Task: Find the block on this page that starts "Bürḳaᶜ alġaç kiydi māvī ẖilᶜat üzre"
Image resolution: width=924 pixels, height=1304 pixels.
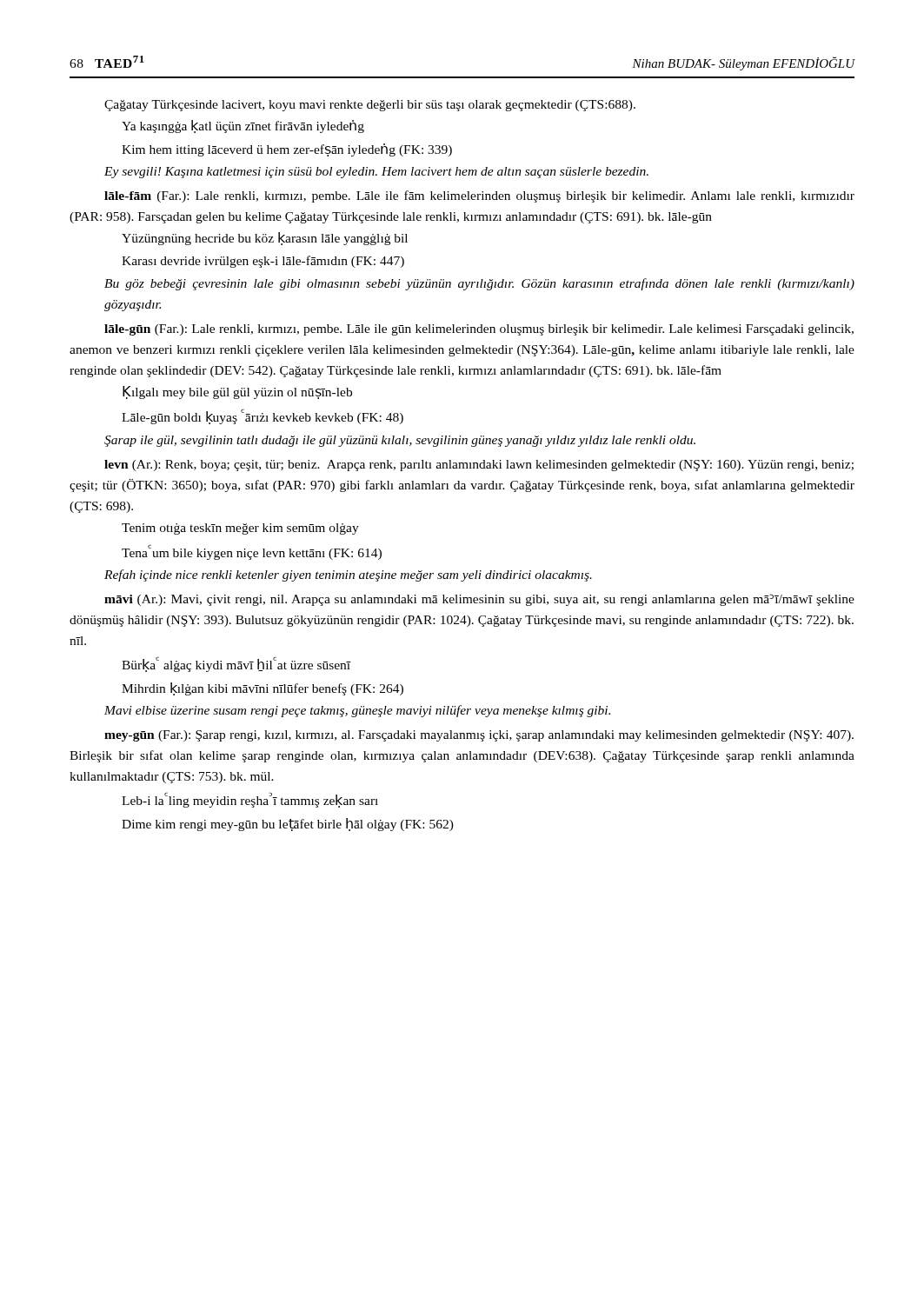Action: point(236,664)
